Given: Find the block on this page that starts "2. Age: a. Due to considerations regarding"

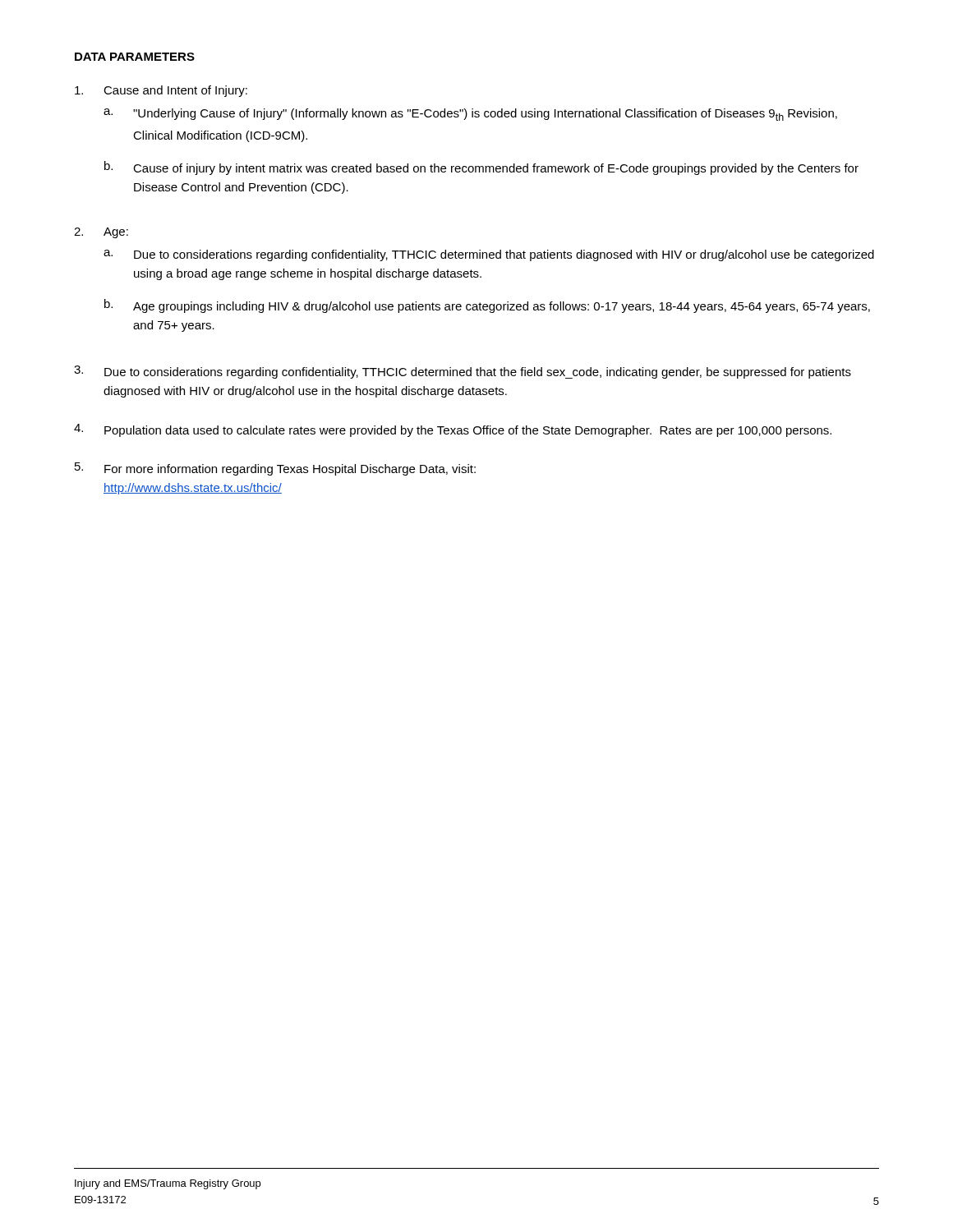Looking at the screenshot, I should point(476,286).
